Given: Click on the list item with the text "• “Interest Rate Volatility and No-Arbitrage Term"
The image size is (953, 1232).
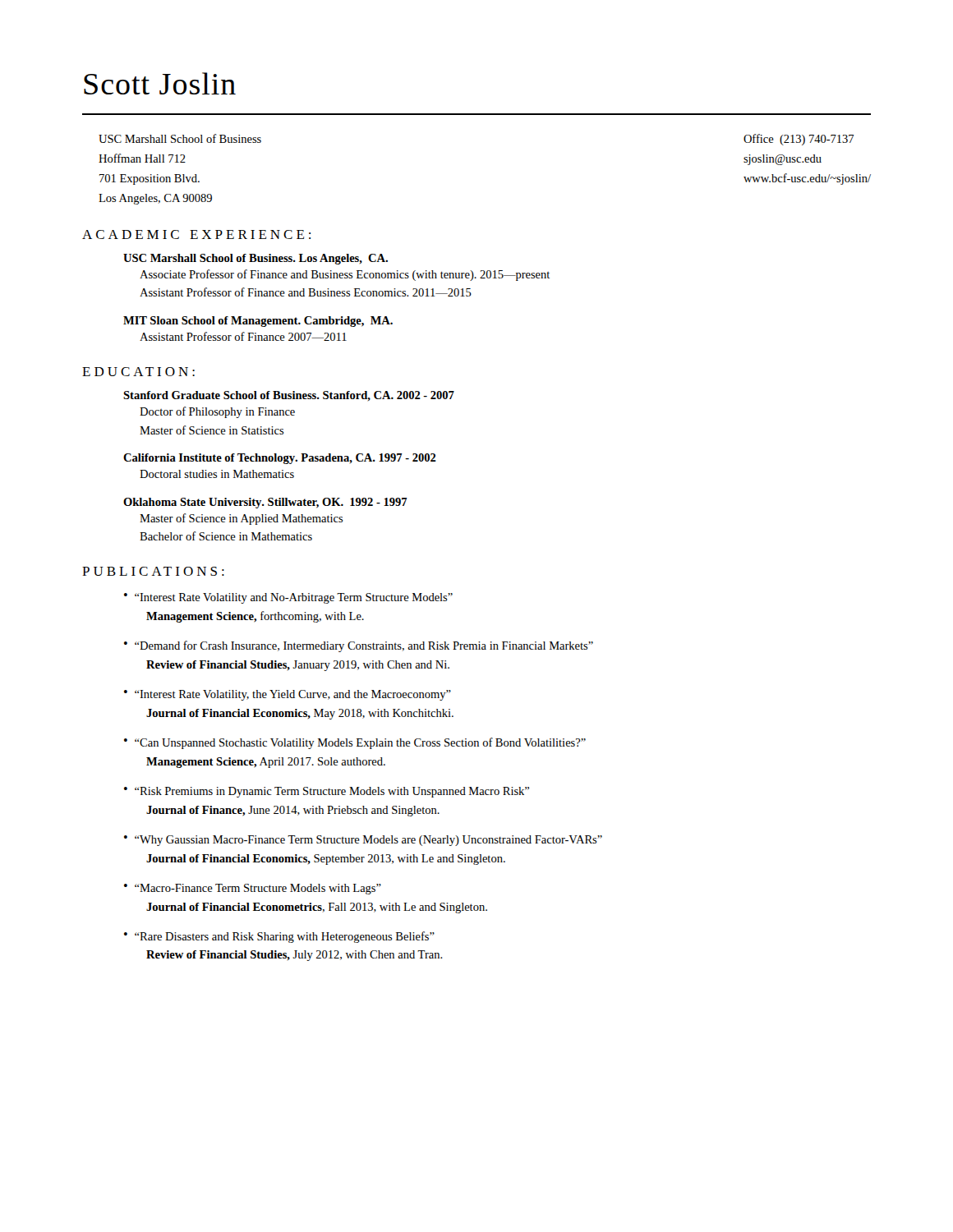Looking at the screenshot, I should point(288,598).
